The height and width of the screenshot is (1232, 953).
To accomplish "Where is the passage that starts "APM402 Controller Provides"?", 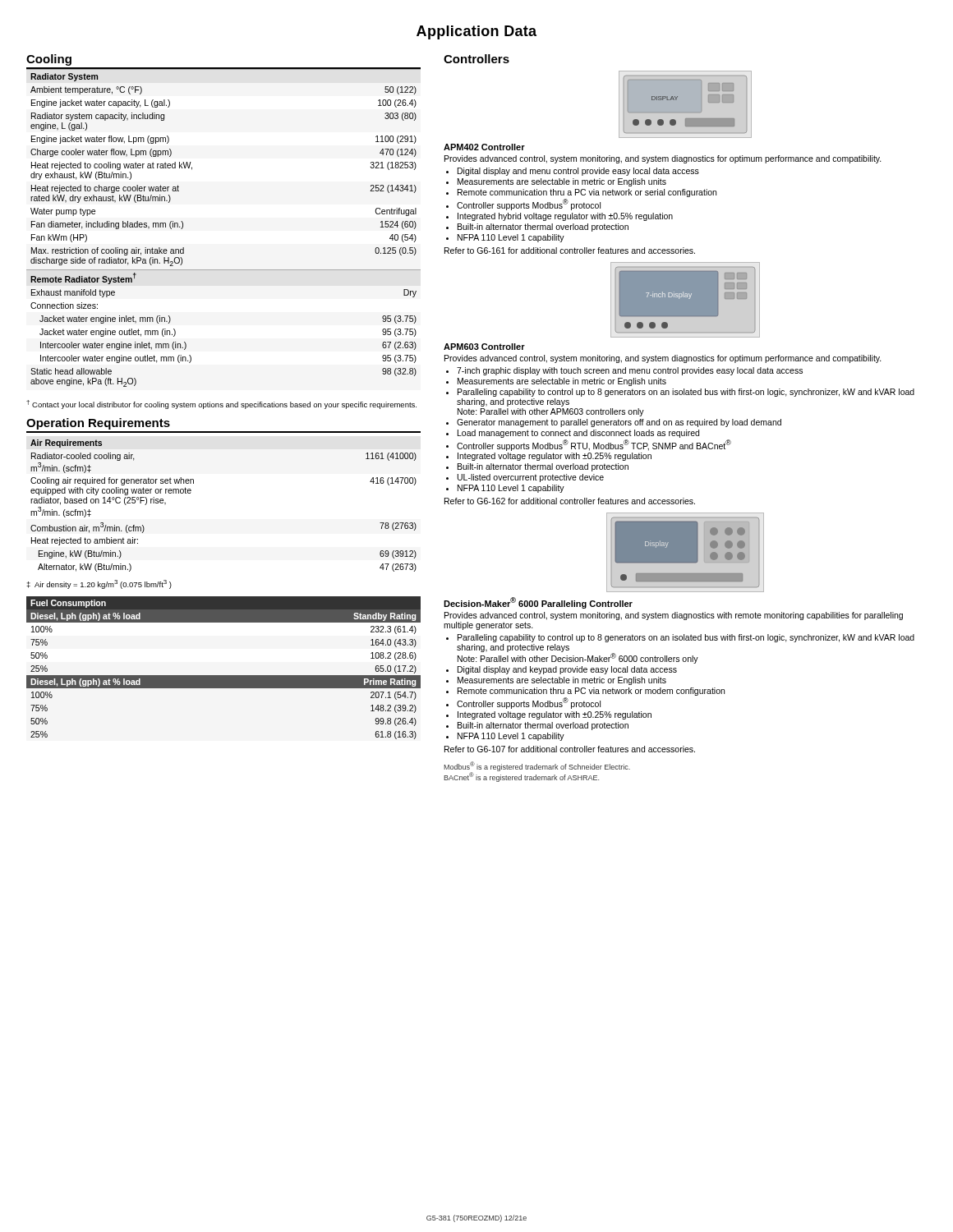I will 685,199.
